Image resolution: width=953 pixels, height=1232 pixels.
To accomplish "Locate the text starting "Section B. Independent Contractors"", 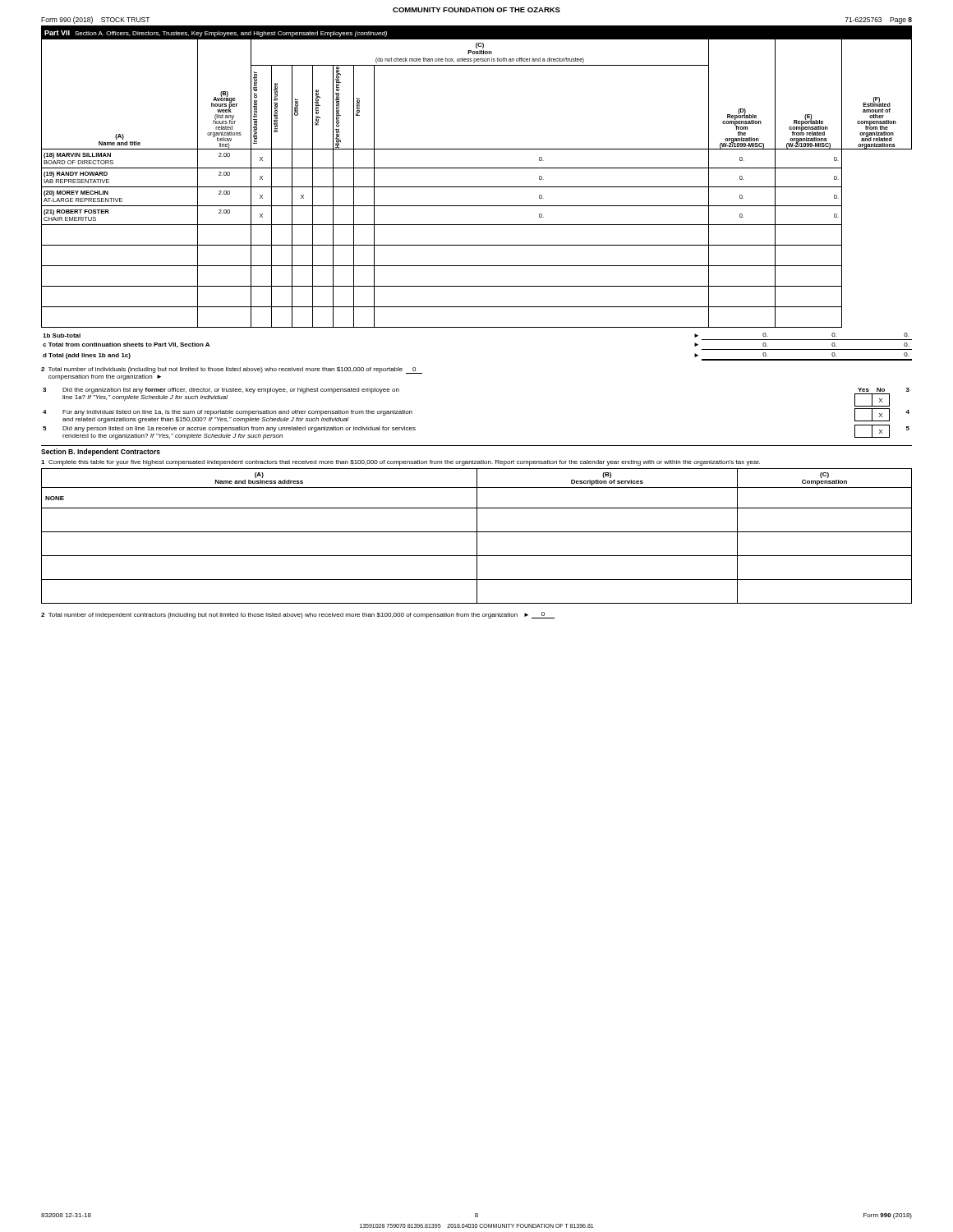I will coord(101,452).
